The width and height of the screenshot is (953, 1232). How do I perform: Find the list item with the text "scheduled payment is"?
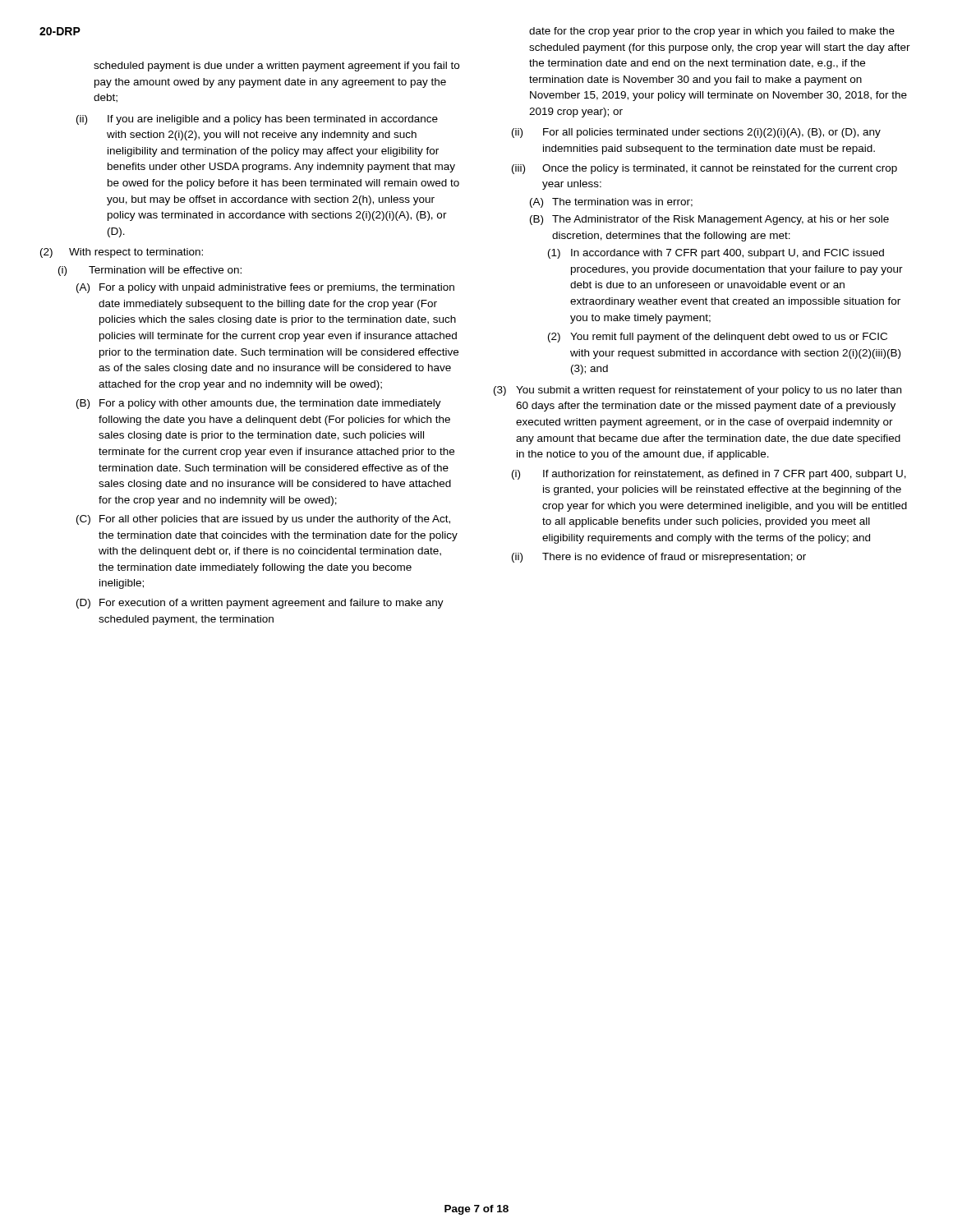coord(277,82)
